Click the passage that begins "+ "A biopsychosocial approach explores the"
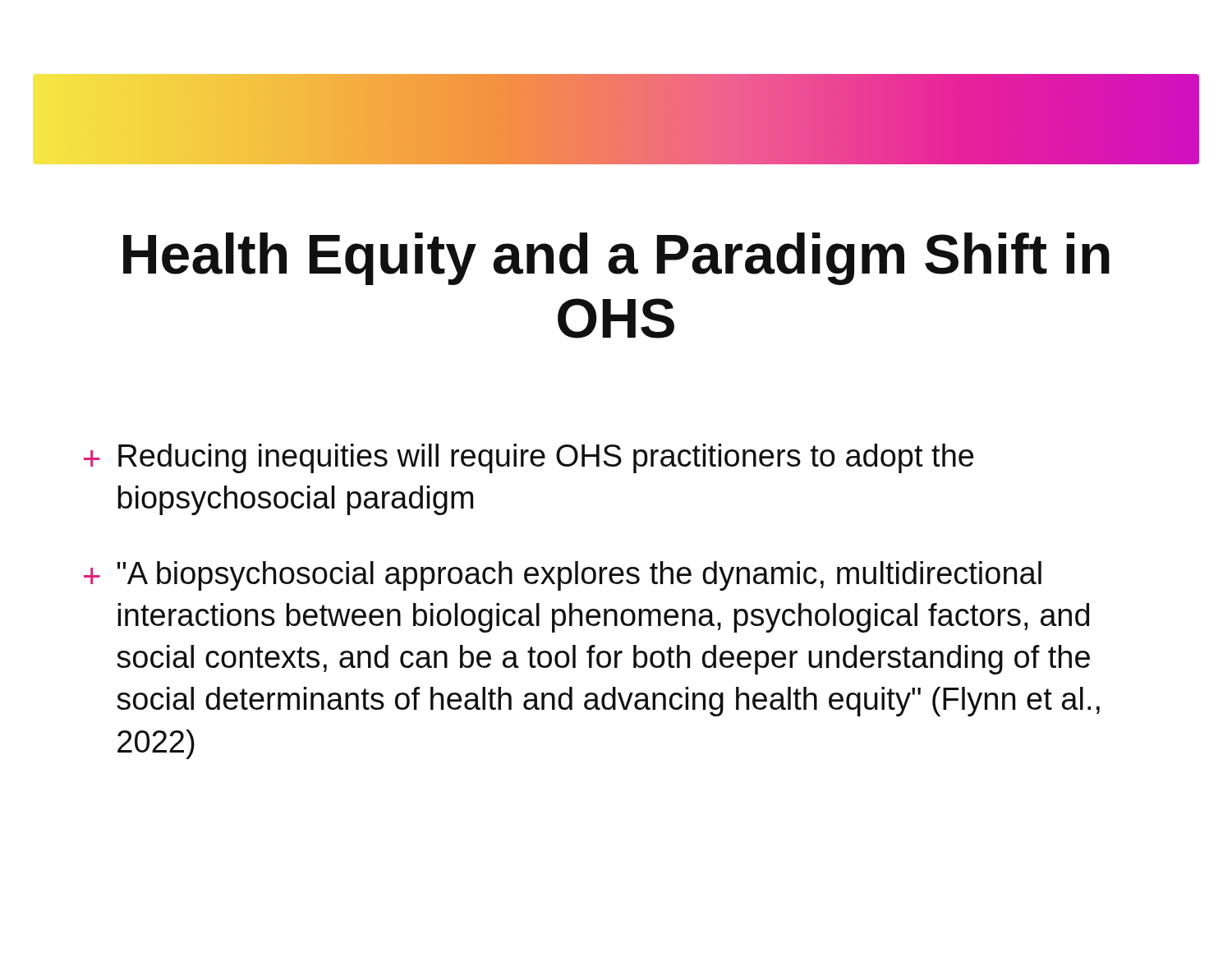1232x953 pixels. 616,658
